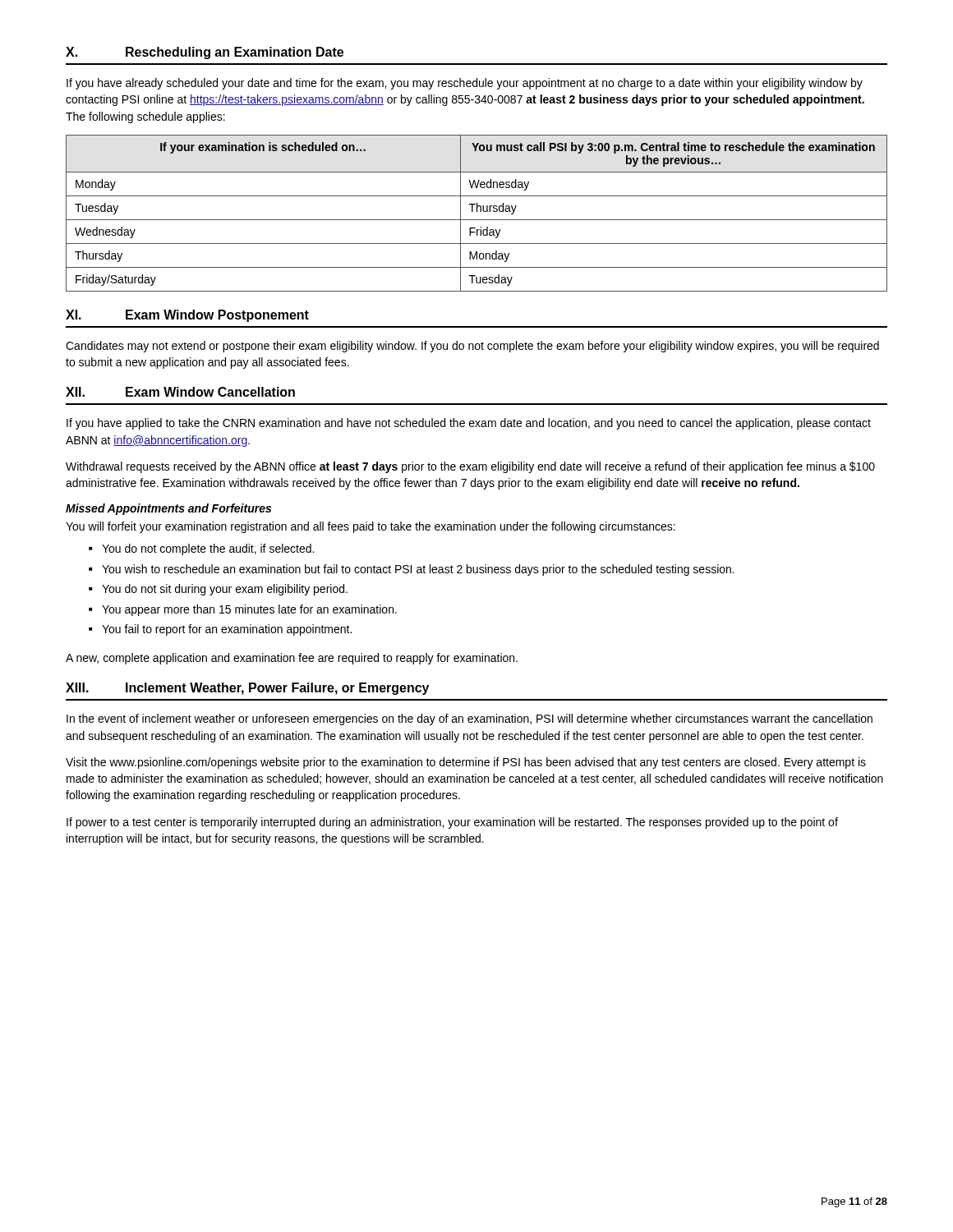
Task: Select the list item that reads "You appear more than 15 minutes late"
Action: (250, 609)
